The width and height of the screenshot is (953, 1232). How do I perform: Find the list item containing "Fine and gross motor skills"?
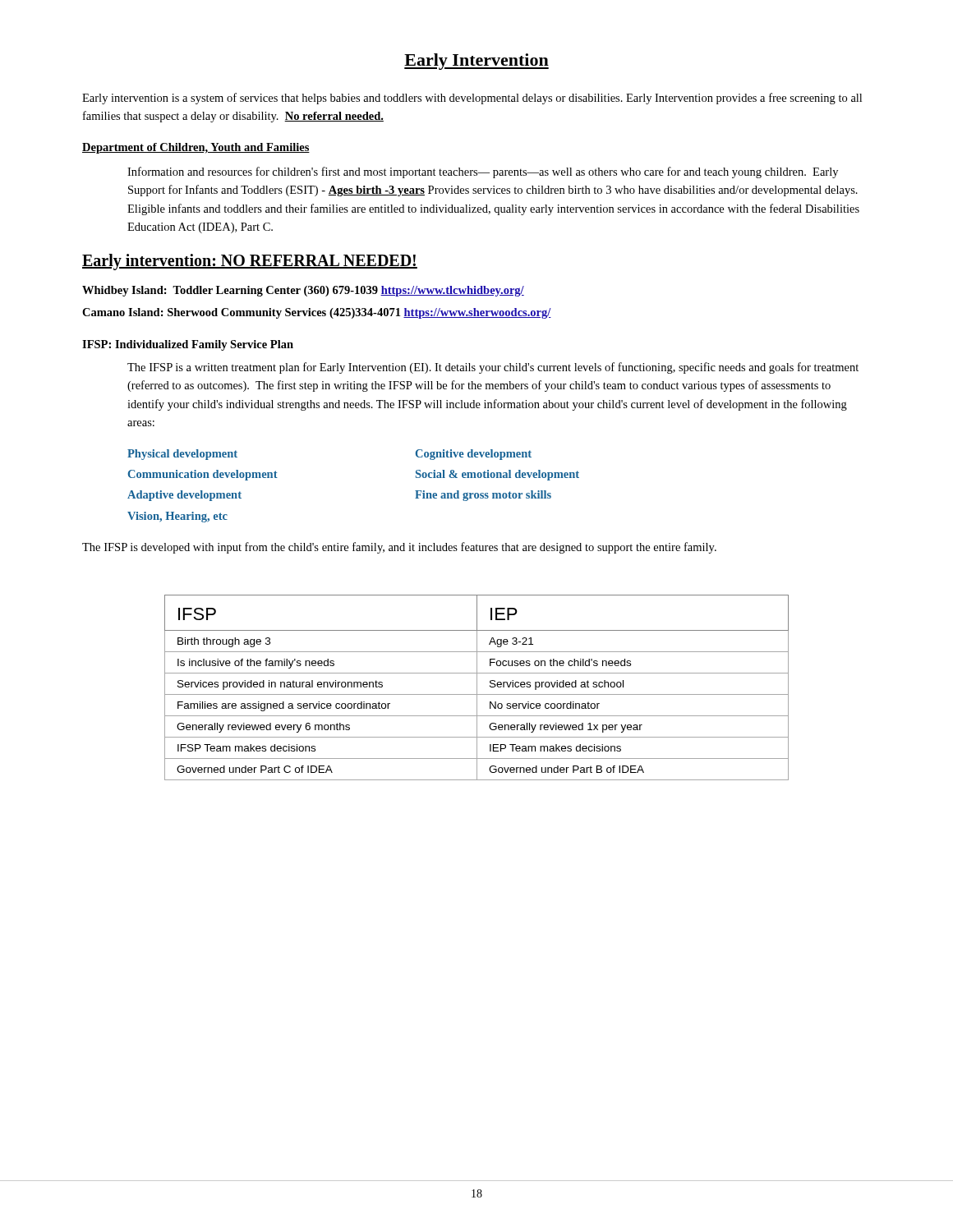click(483, 495)
